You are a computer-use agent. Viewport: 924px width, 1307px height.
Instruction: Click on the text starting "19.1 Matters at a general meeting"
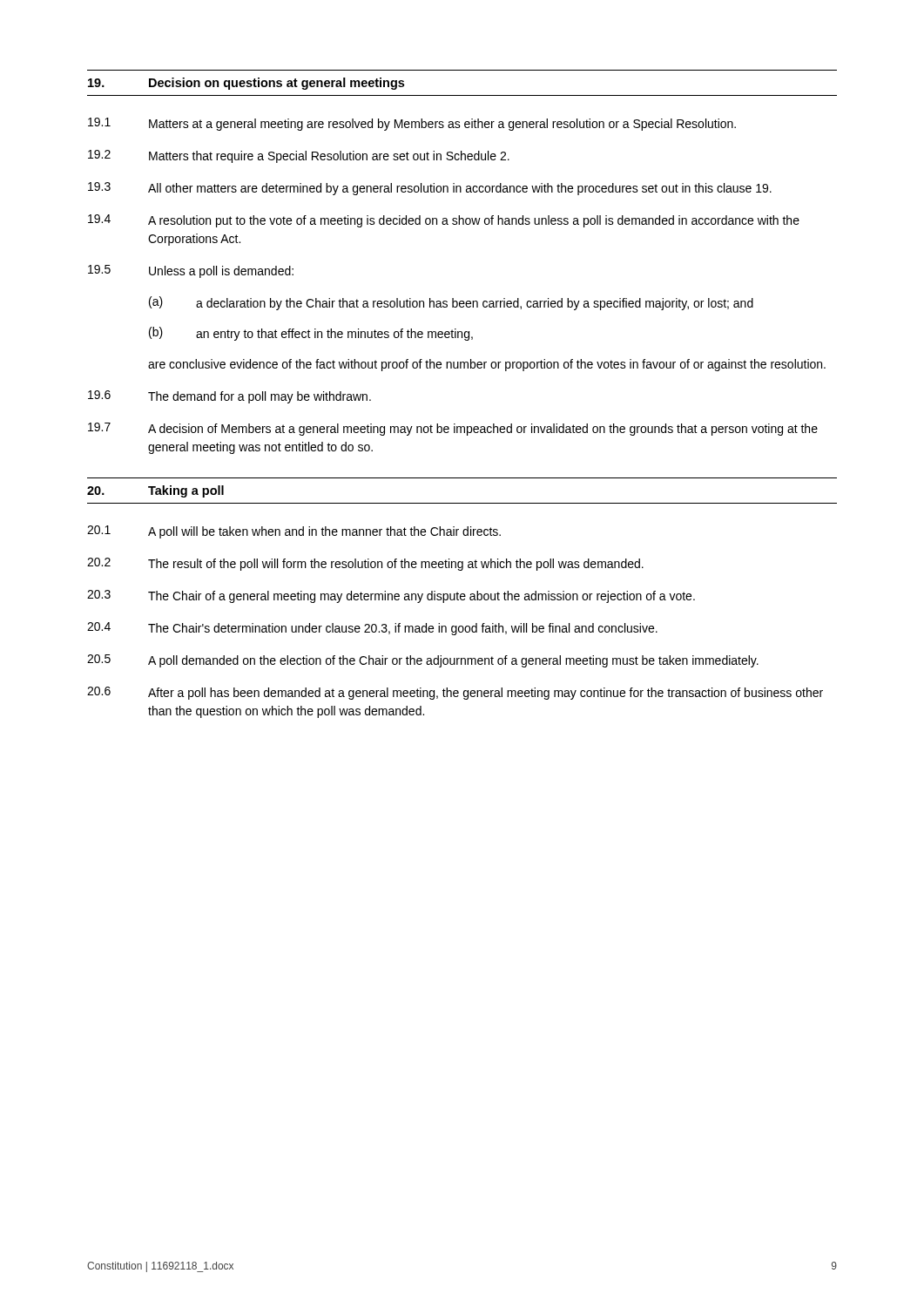[x=462, y=124]
